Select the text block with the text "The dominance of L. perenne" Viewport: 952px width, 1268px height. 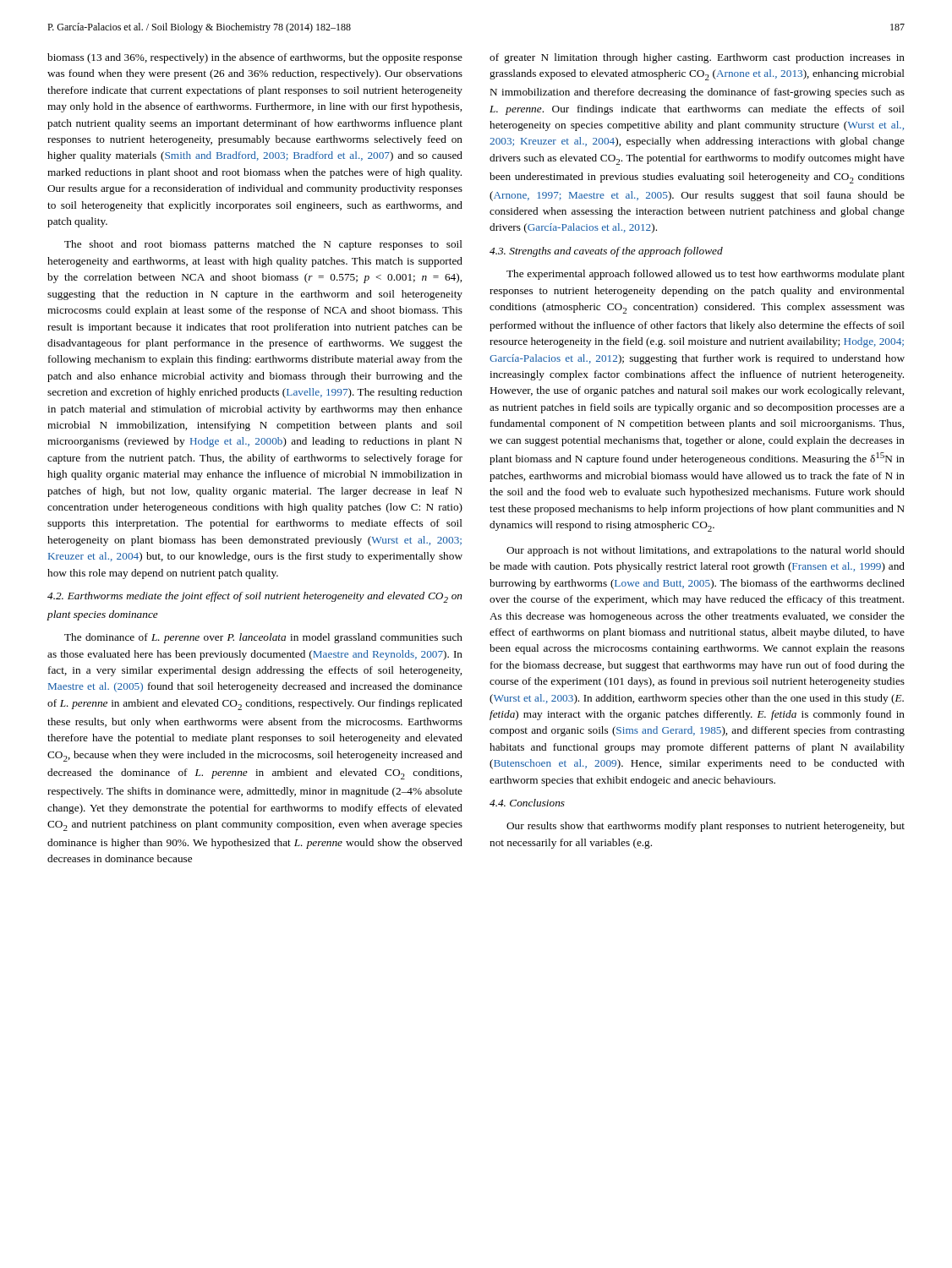pos(255,748)
